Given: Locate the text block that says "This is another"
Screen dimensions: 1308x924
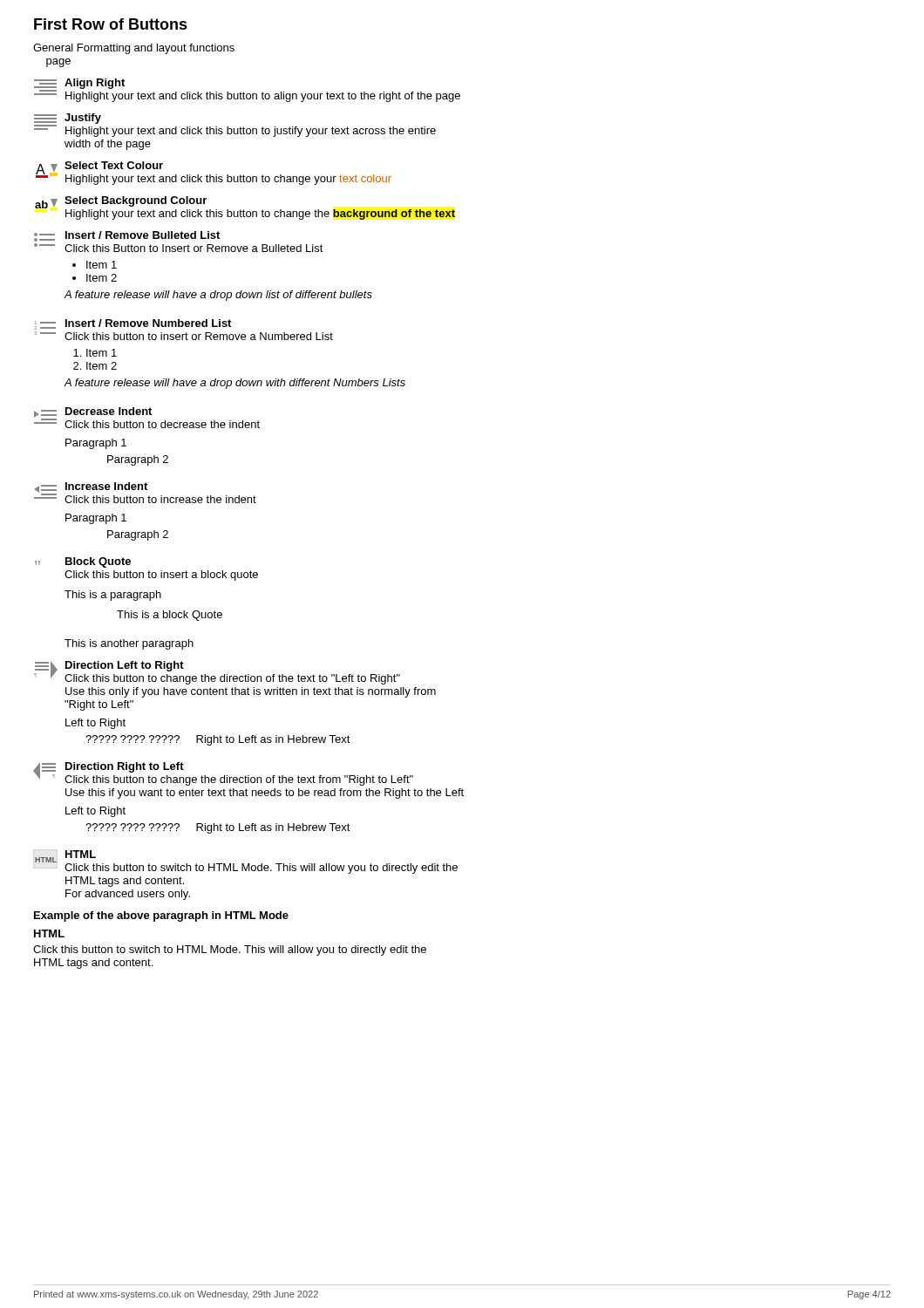Looking at the screenshot, I should (129, 643).
